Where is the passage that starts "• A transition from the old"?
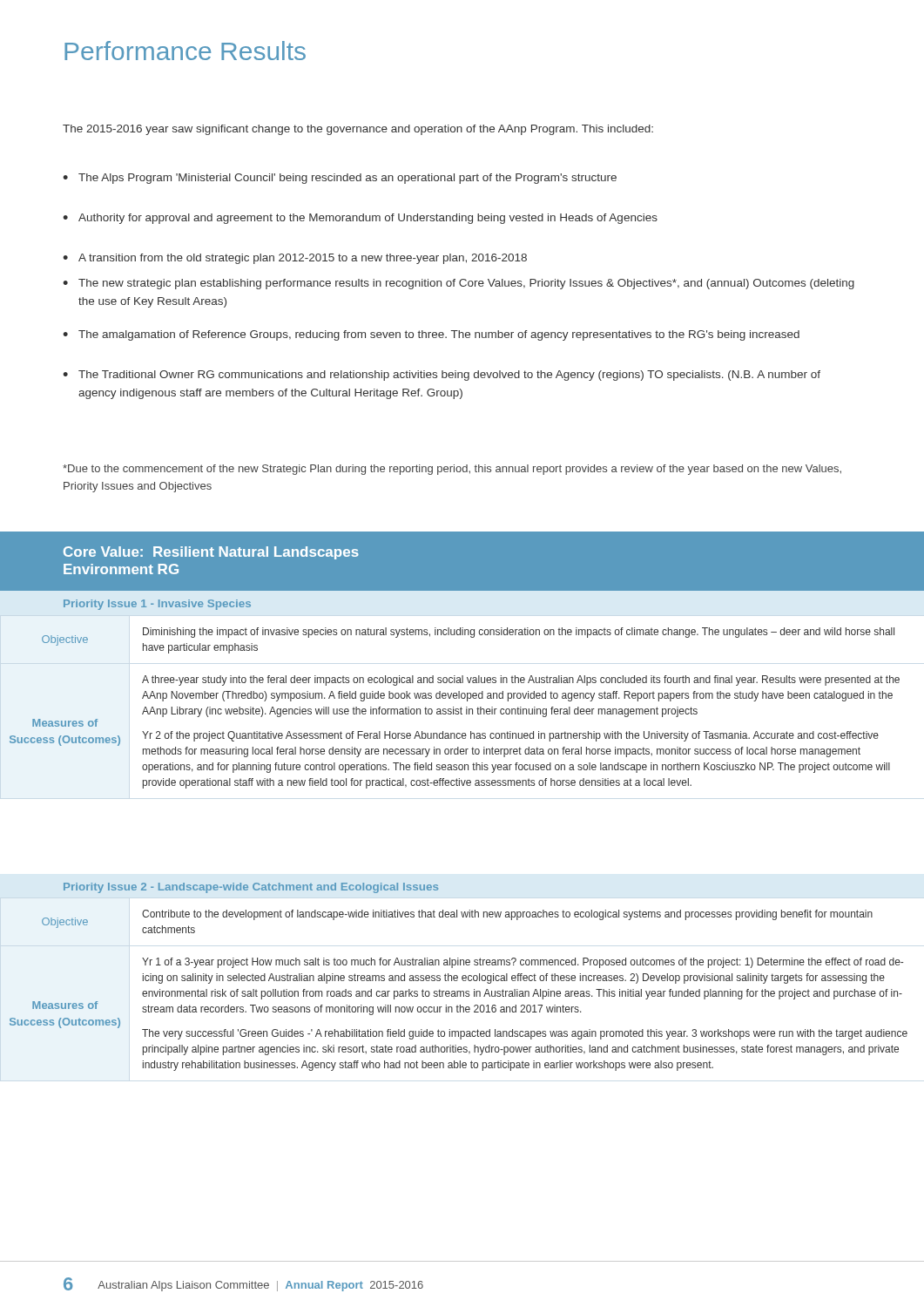924x1307 pixels. 295,259
